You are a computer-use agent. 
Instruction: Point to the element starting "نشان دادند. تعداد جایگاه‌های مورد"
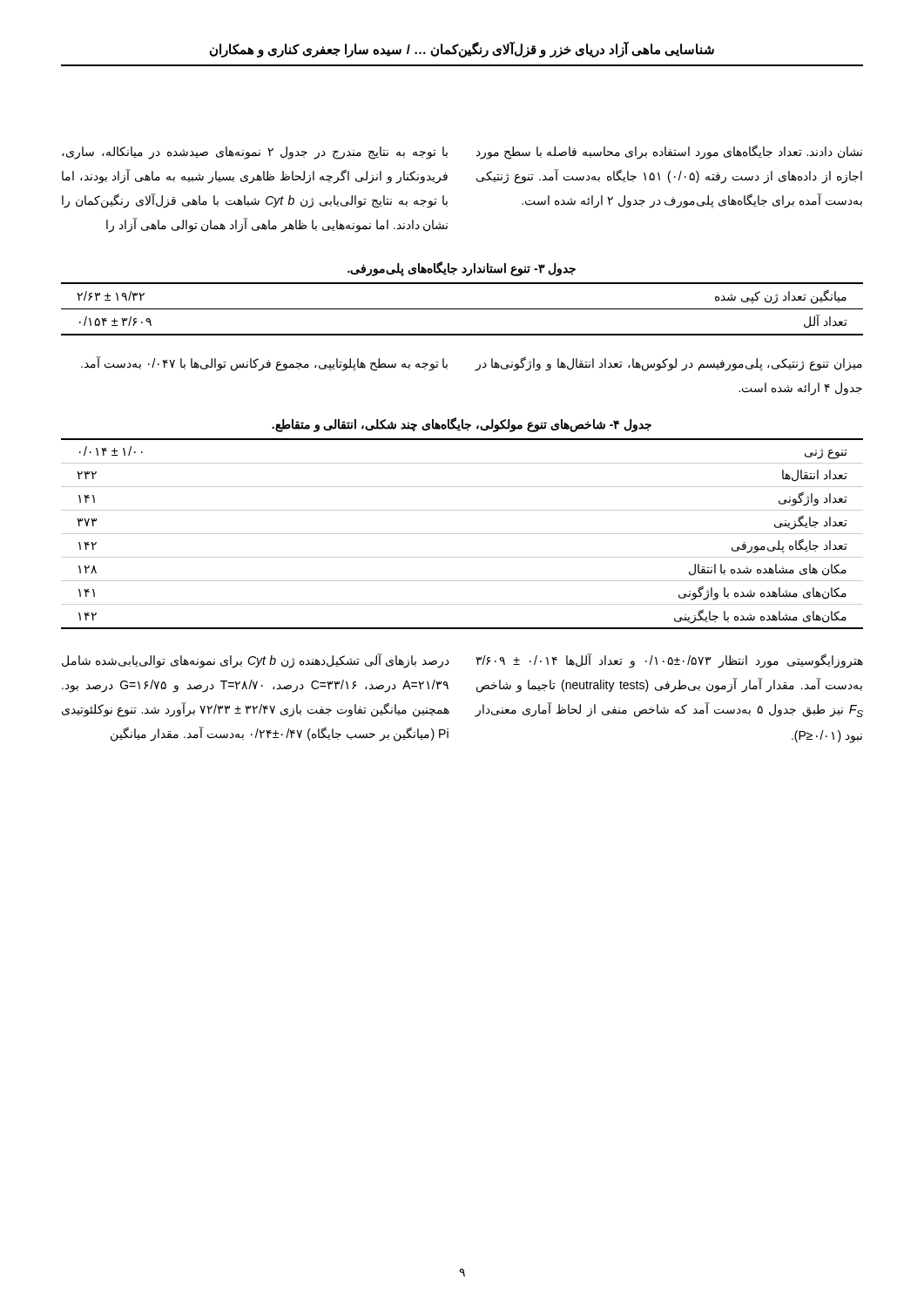coord(669,176)
